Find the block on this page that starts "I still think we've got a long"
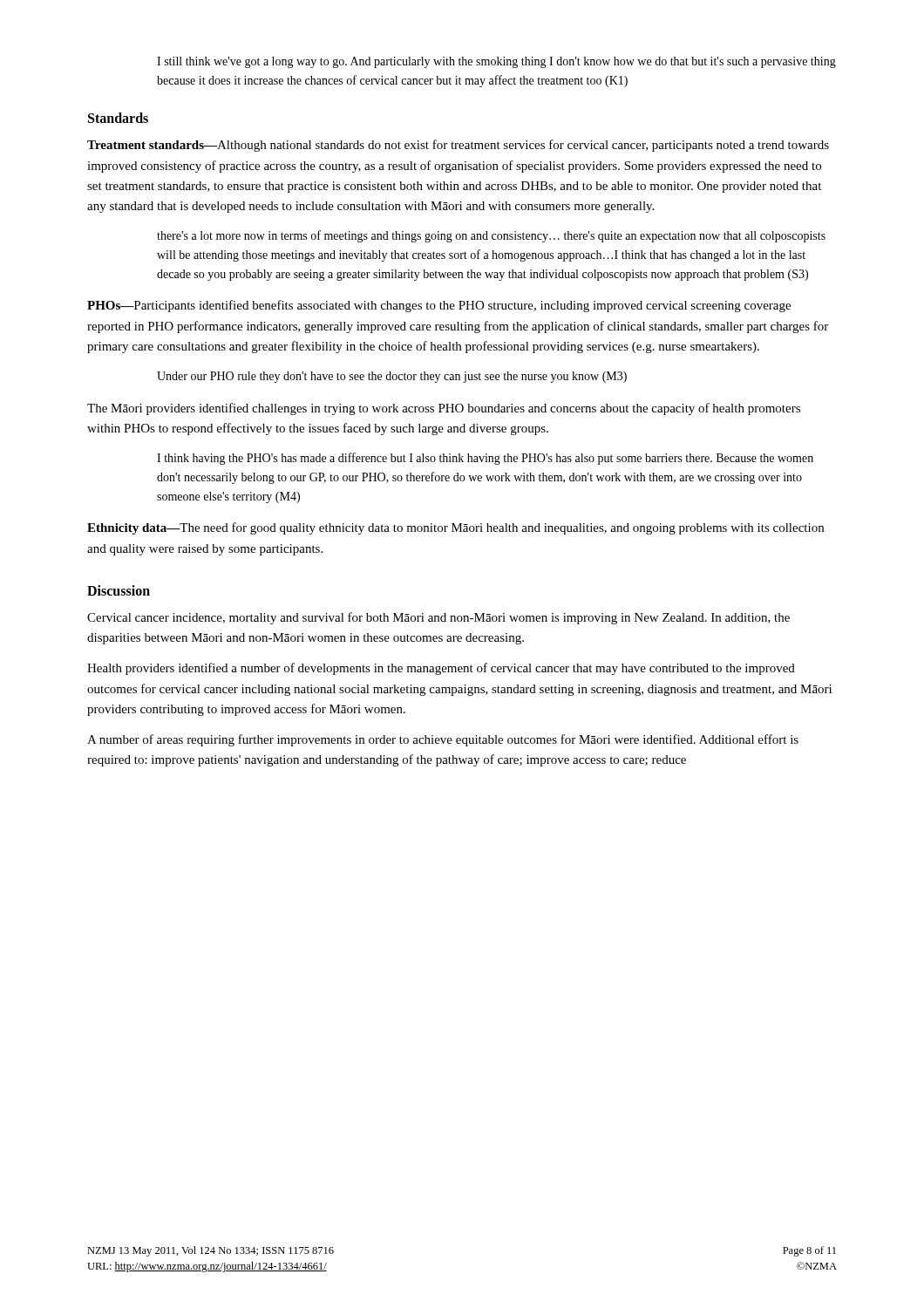 (x=497, y=71)
